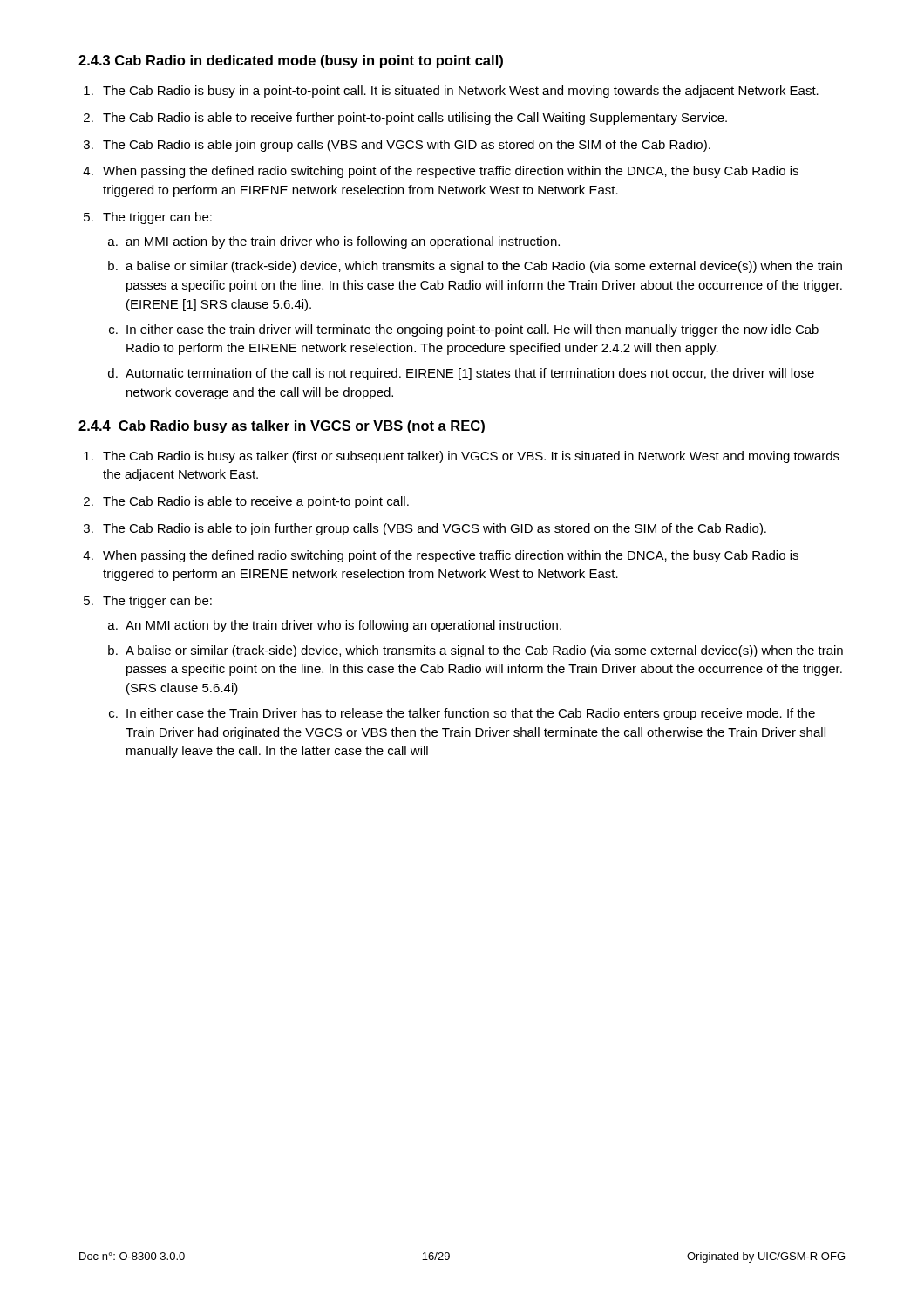
Task: Point to the block beginning "a balise or similar"
Action: click(484, 285)
